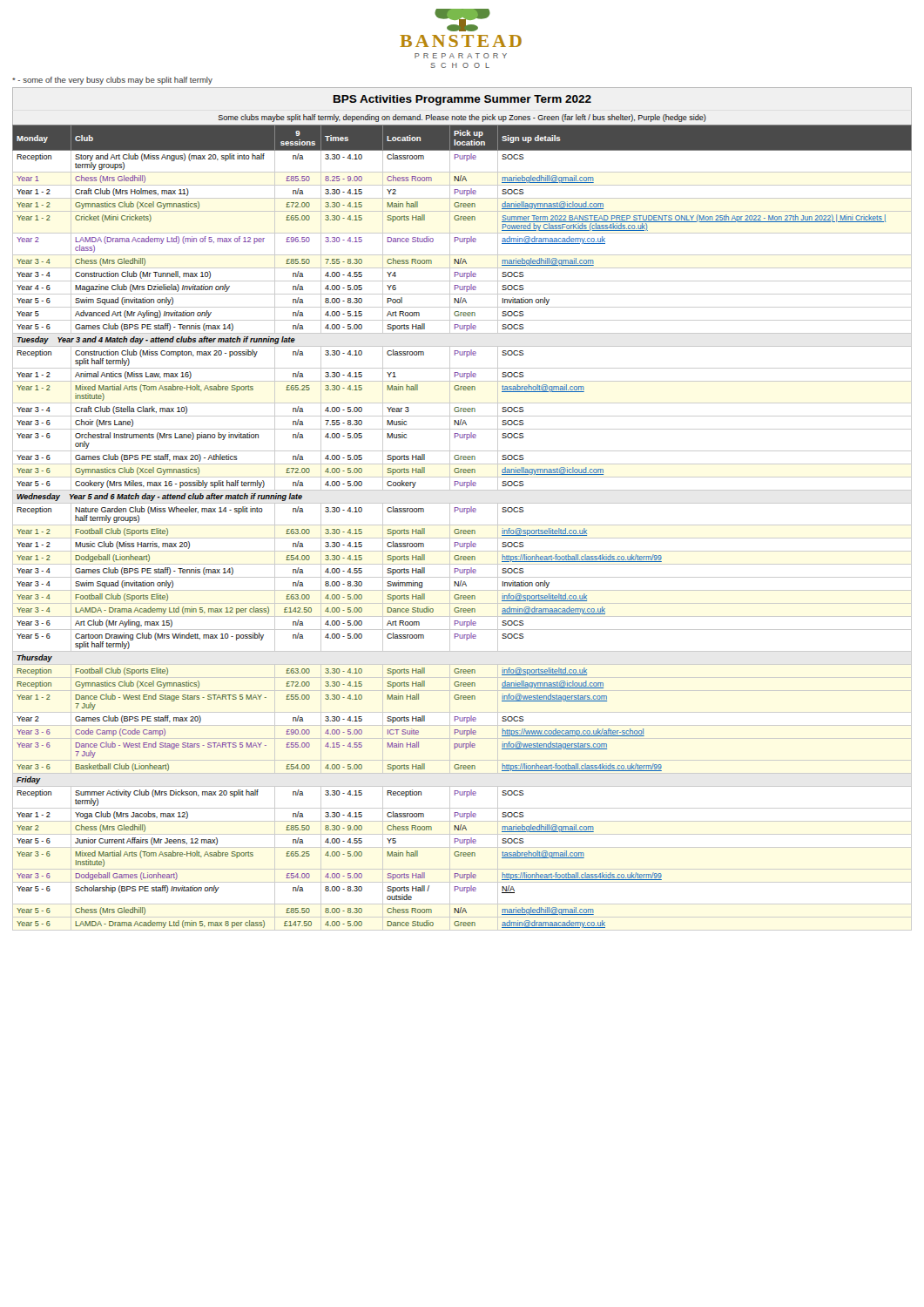Screen dimensions: 1307x924
Task: Click a logo
Action: tap(462, 40)
